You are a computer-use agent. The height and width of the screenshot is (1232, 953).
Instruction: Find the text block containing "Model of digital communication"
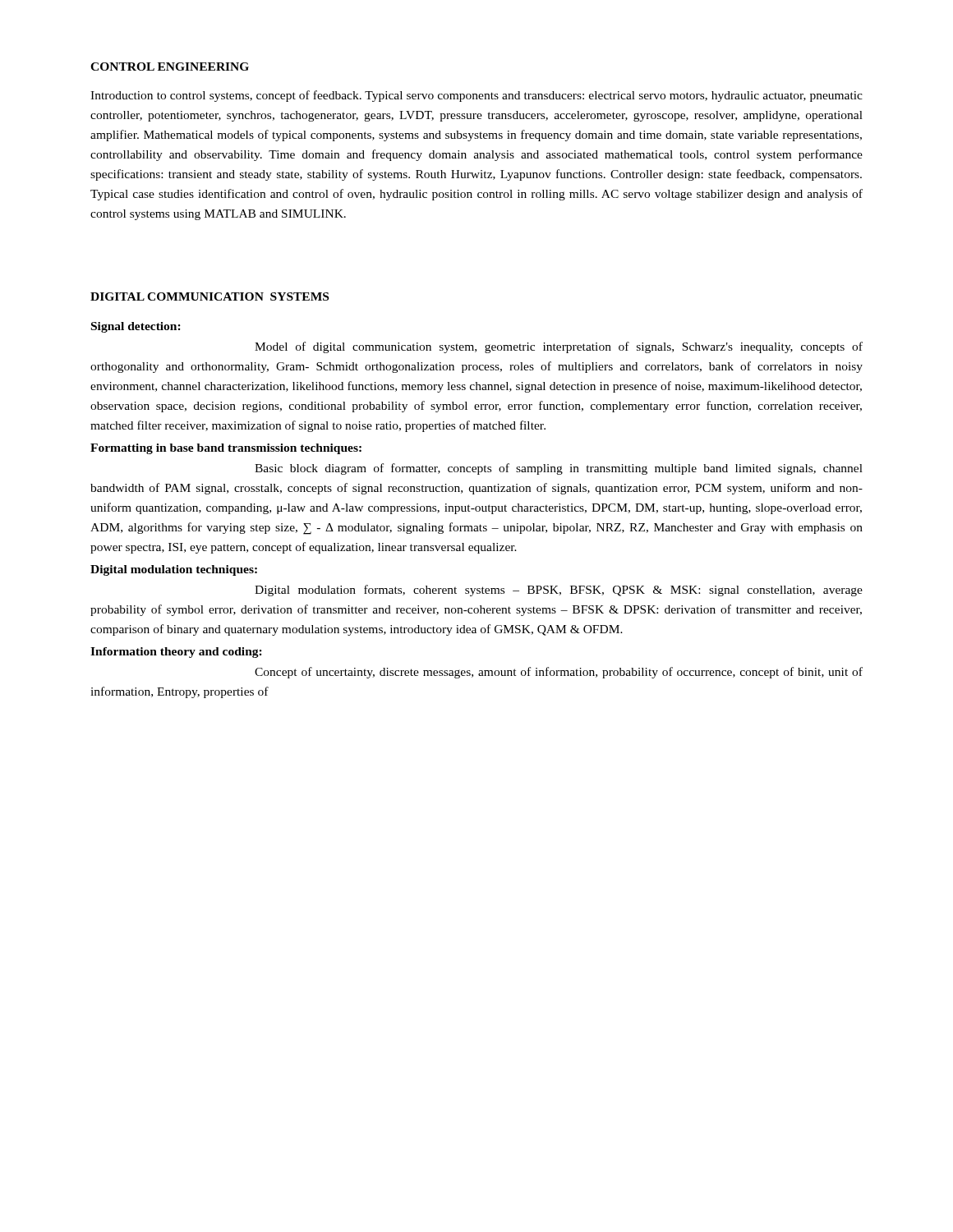476,386
